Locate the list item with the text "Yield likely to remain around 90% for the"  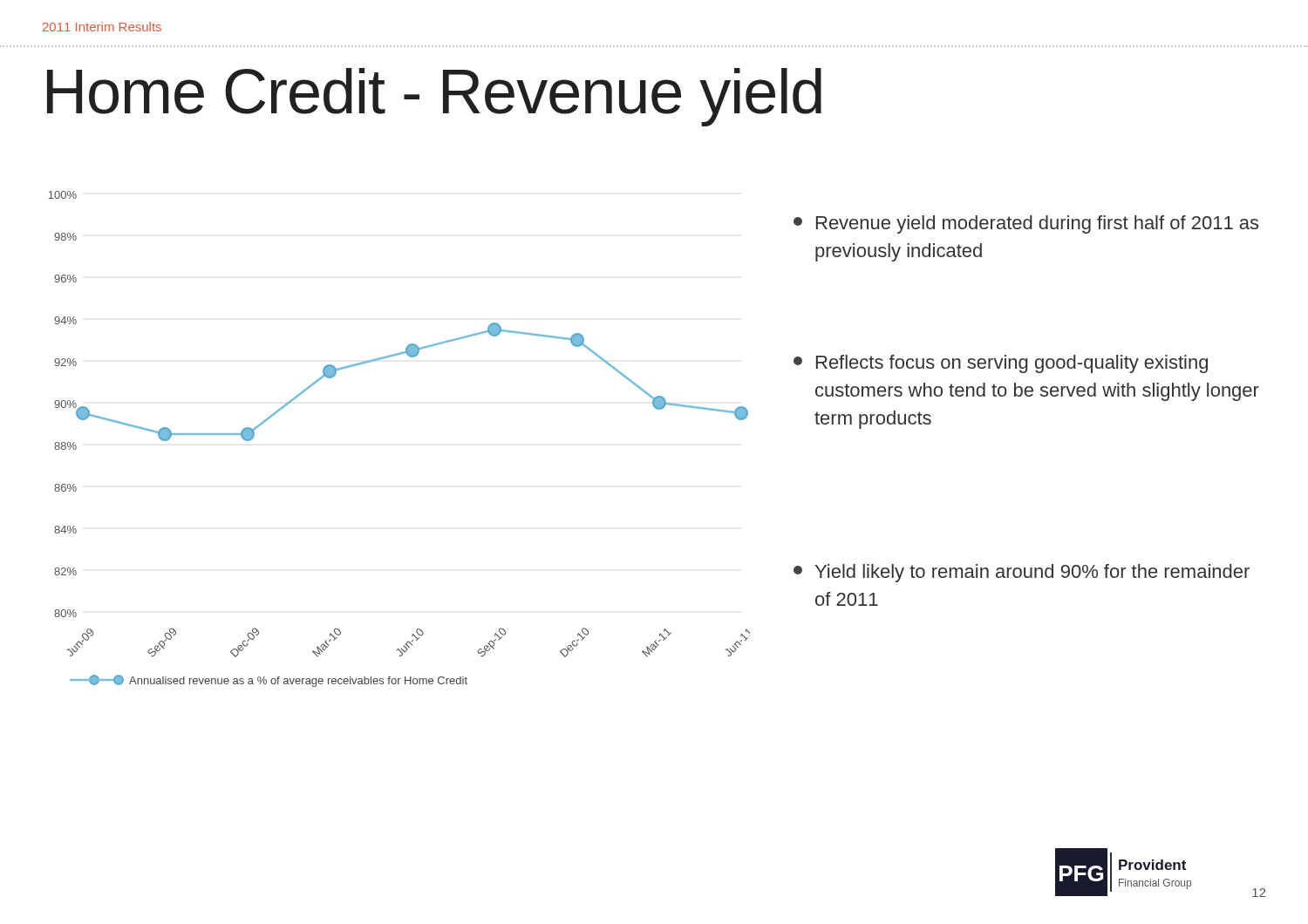tap(1029, 586)
